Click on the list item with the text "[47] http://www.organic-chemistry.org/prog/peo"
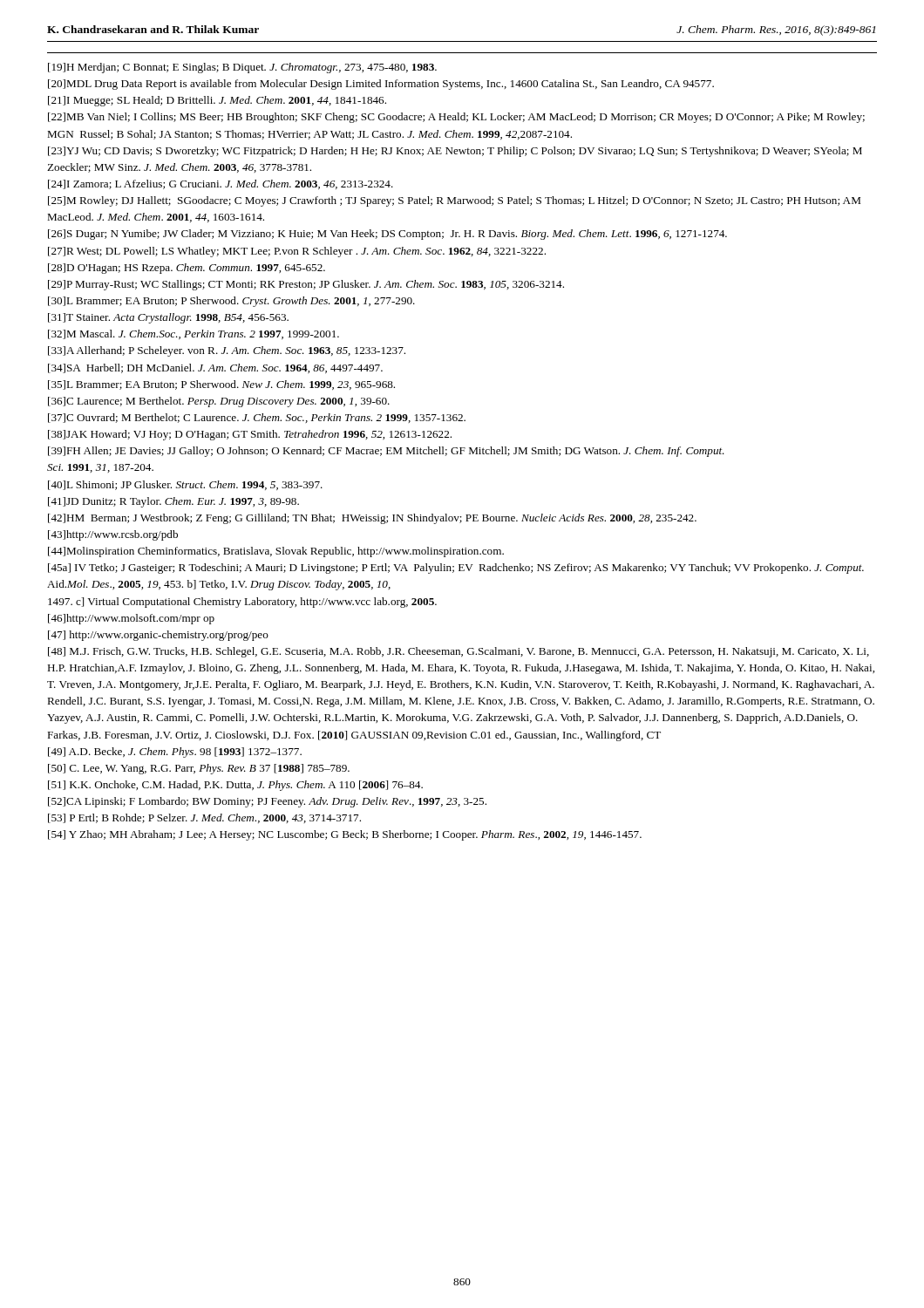924x1308 pixels. (x=158, y=634)
